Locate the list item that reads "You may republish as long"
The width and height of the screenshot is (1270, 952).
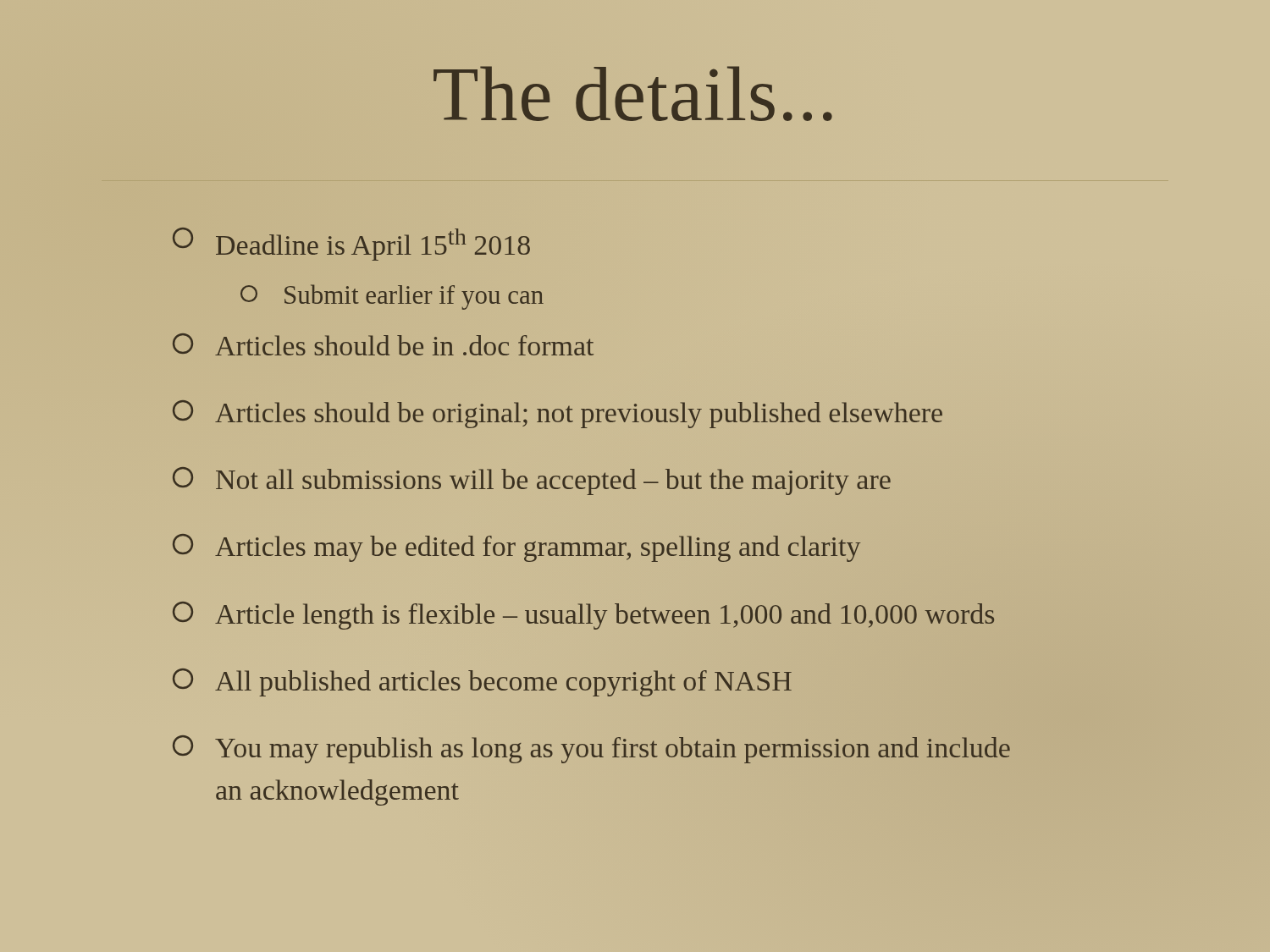[590, 769]
